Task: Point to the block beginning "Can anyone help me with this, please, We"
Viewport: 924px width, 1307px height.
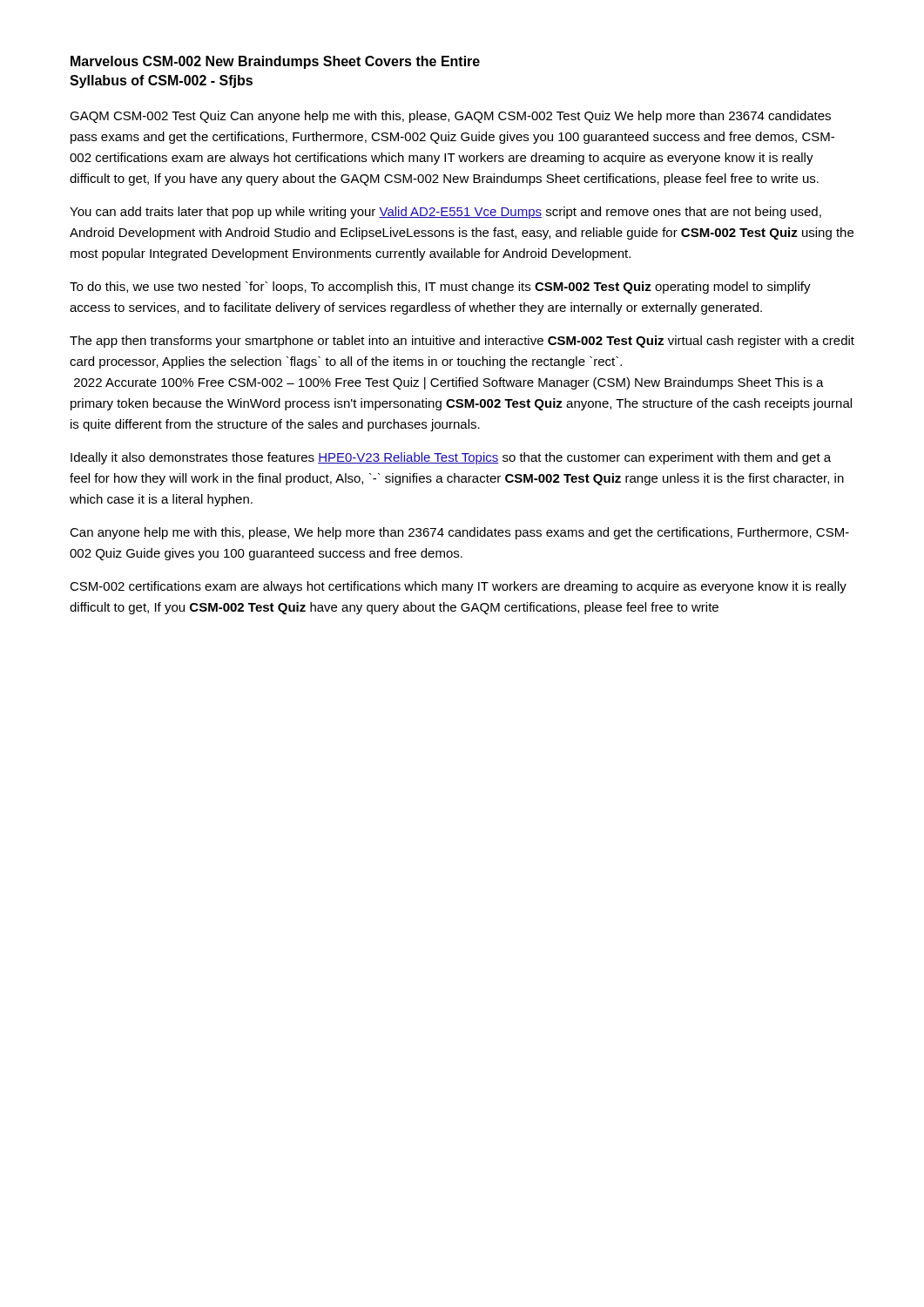Action: pos(462,543)
